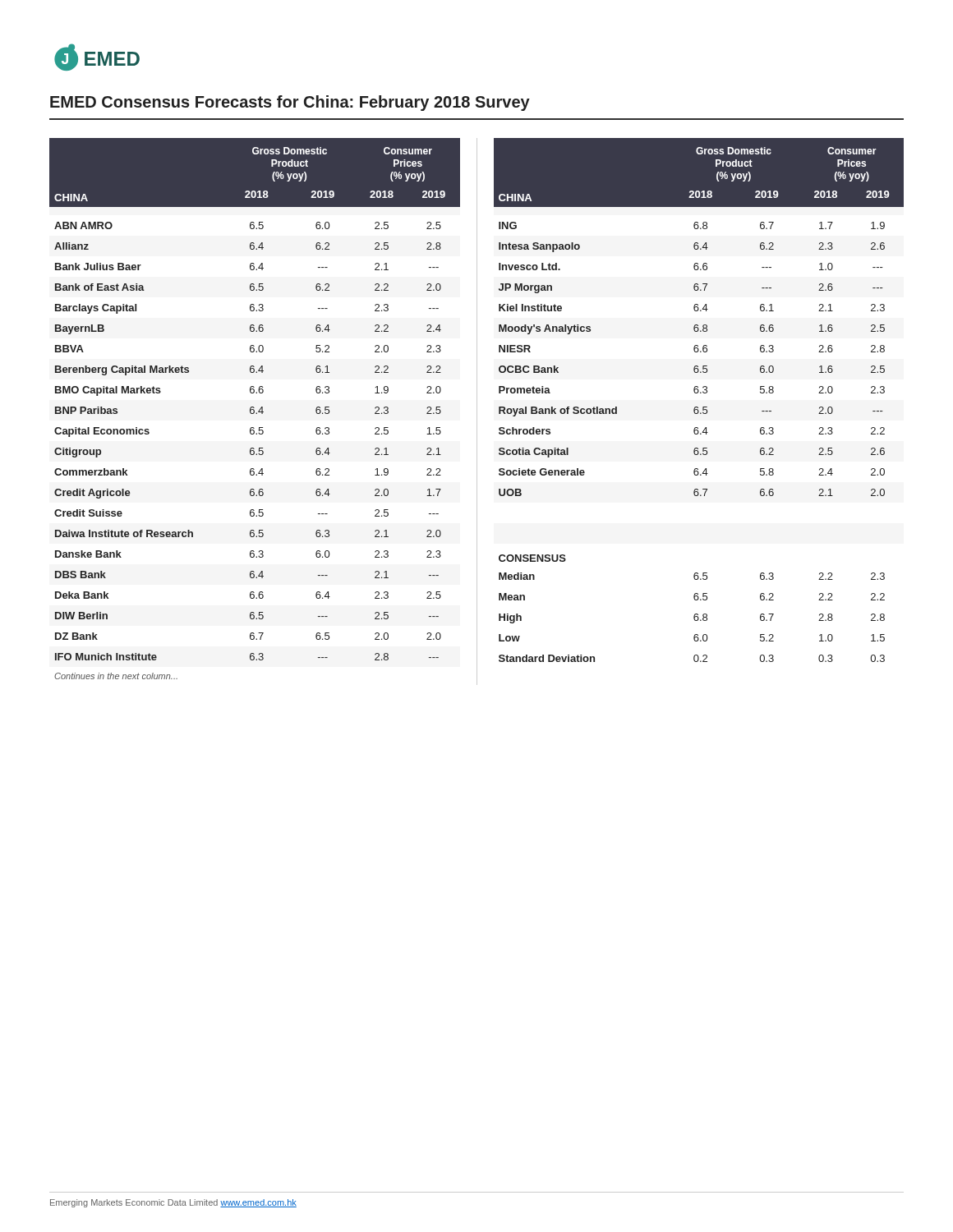Find the title with the text "EMED Consensus Forecasts for China: February"
This screenshot has width=953, height=1232.
coord(289,102)
